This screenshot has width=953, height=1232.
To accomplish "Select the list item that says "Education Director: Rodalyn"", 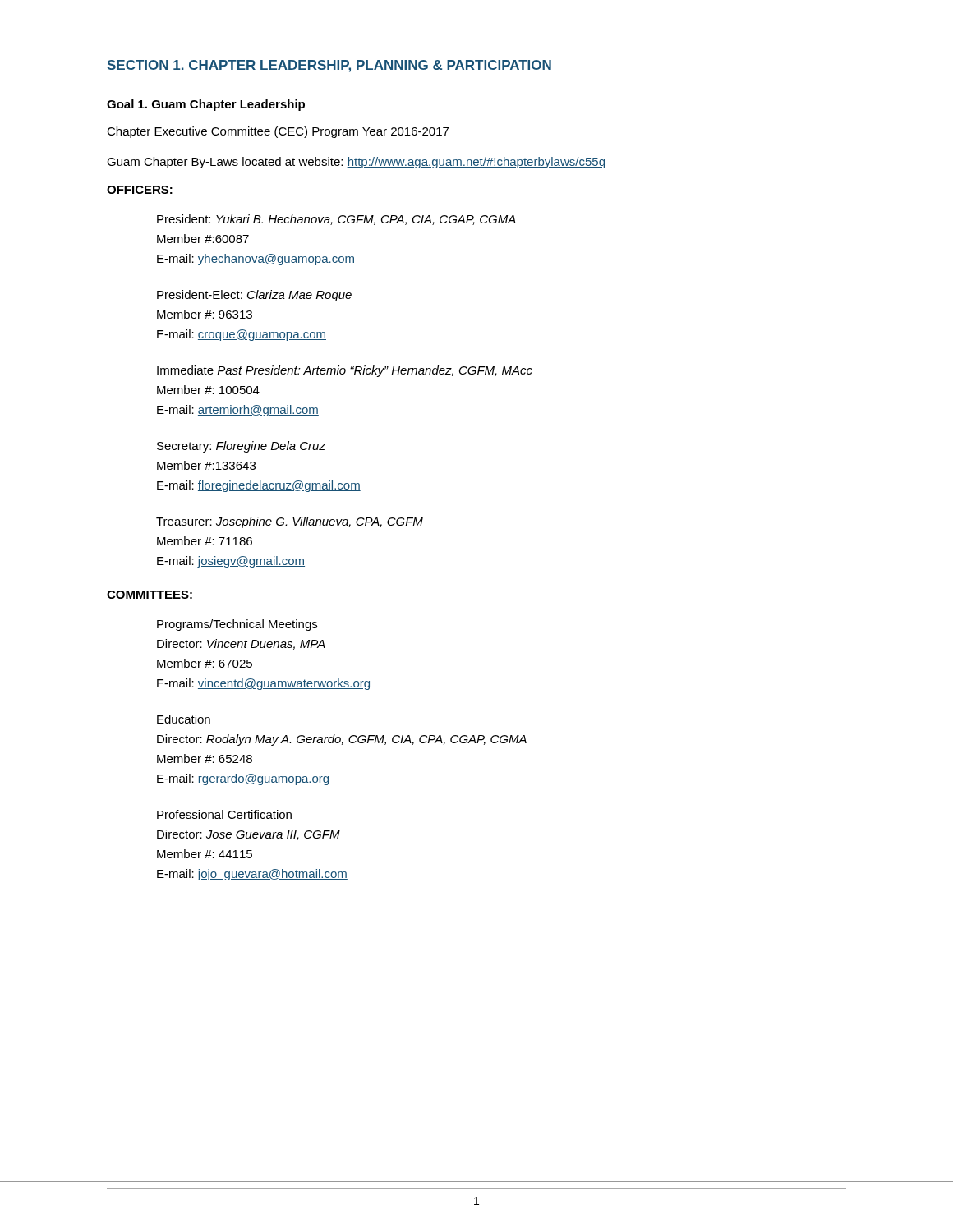I will 342,749.
